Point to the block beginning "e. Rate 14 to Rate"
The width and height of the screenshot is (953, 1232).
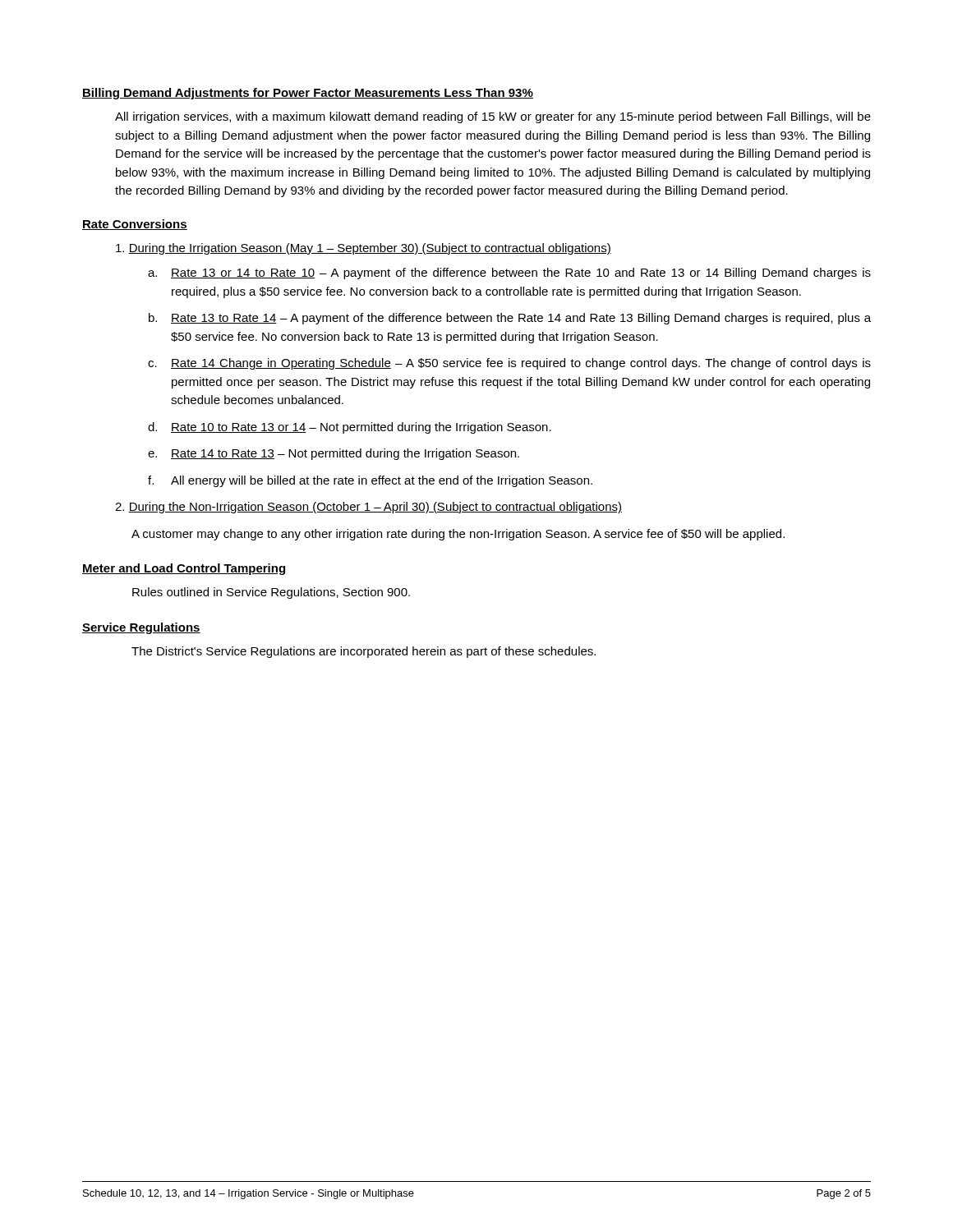[x=509, y=454]
